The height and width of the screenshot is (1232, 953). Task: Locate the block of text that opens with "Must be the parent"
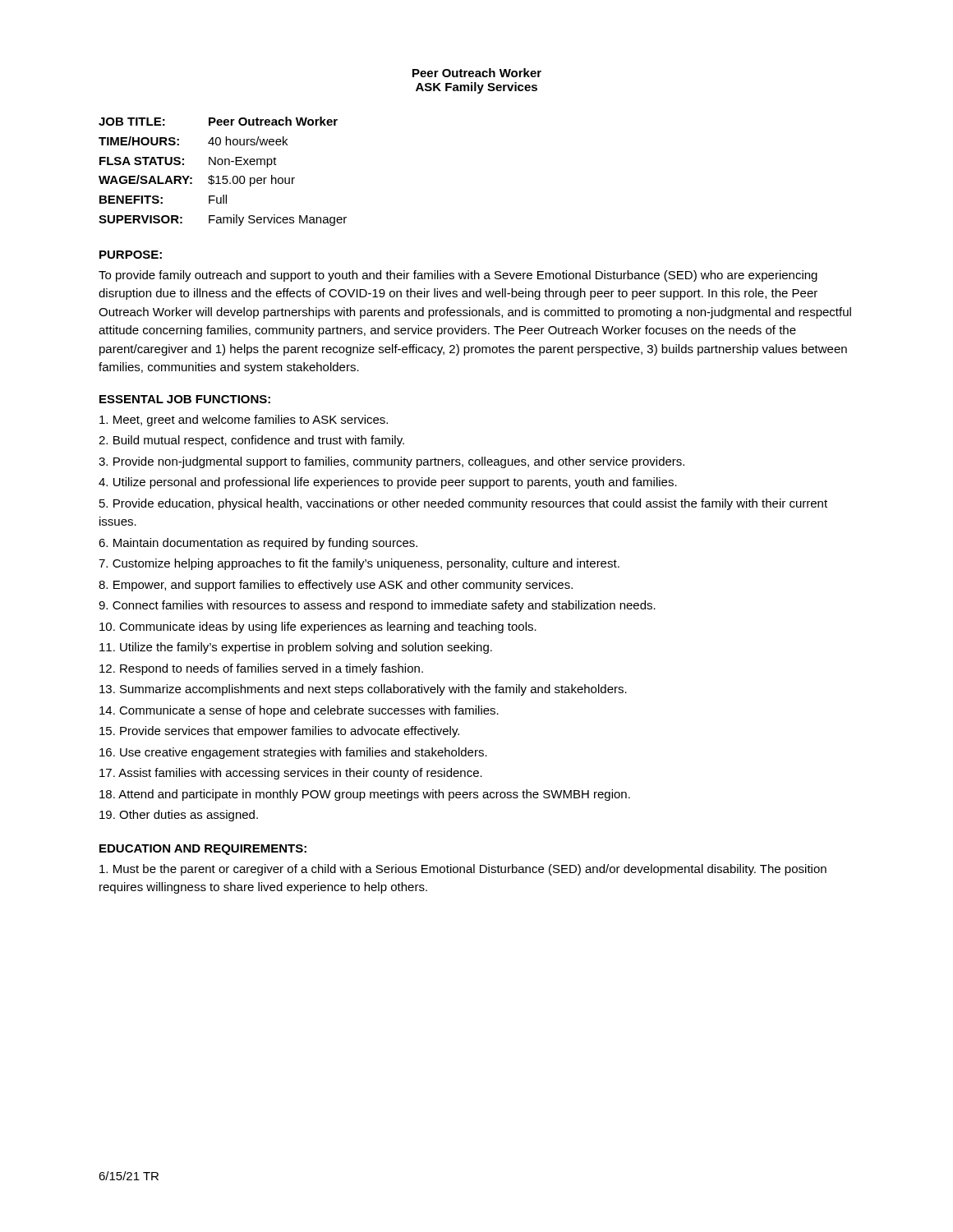pos(463,877)
